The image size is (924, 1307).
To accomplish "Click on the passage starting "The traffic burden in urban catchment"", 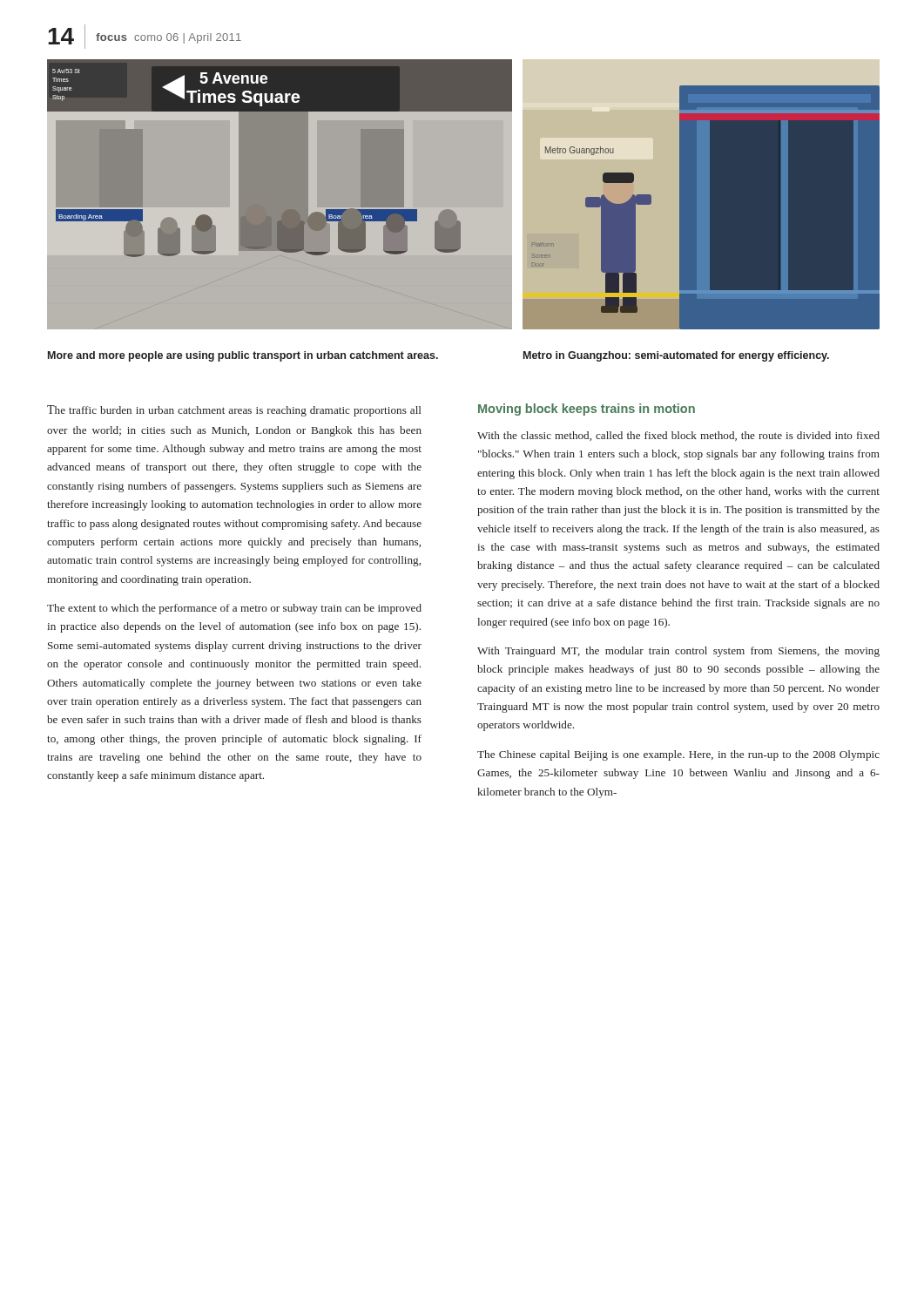I will click(234, 593).
